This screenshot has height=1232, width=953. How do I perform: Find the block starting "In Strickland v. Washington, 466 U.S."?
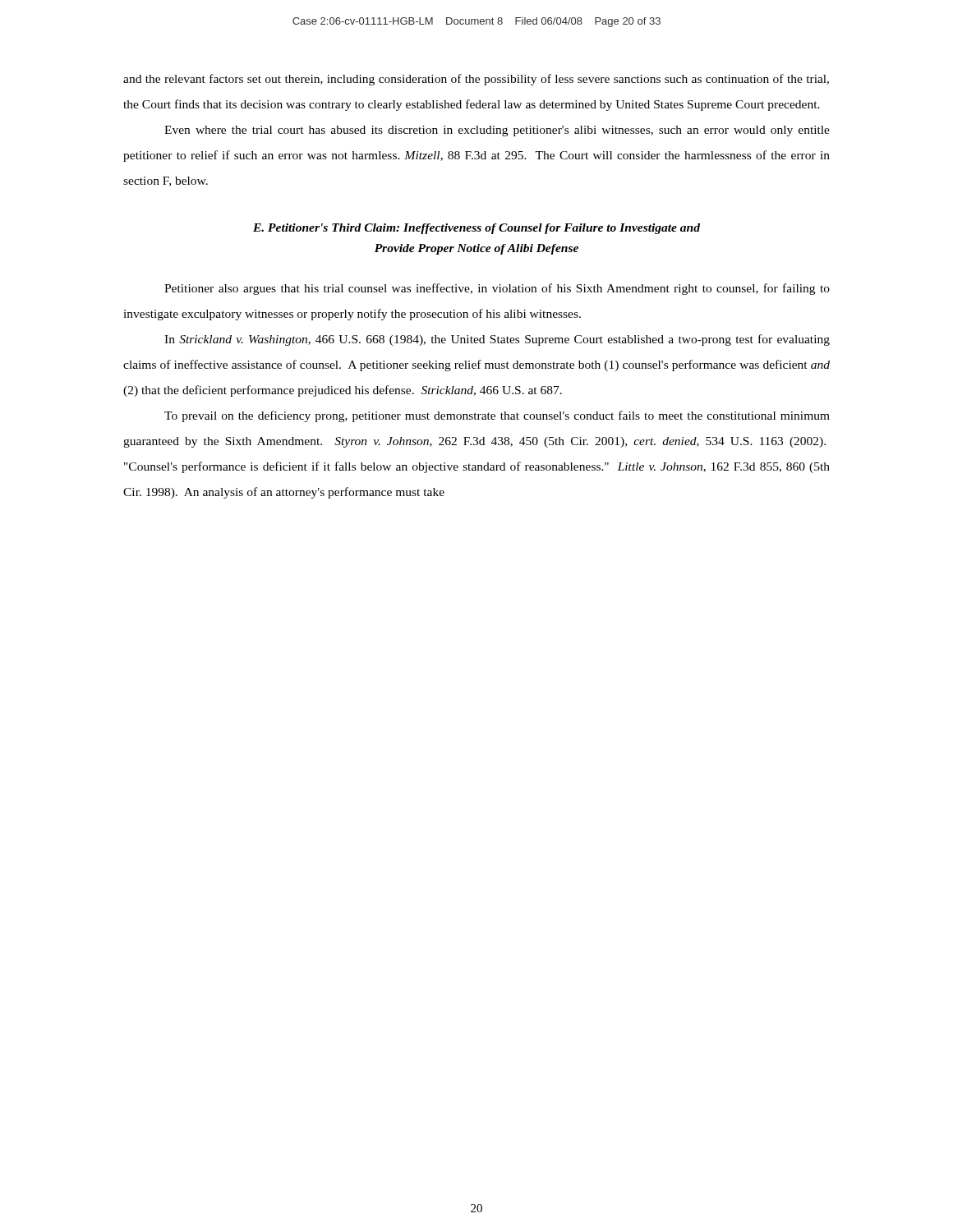tap(476, 364)
